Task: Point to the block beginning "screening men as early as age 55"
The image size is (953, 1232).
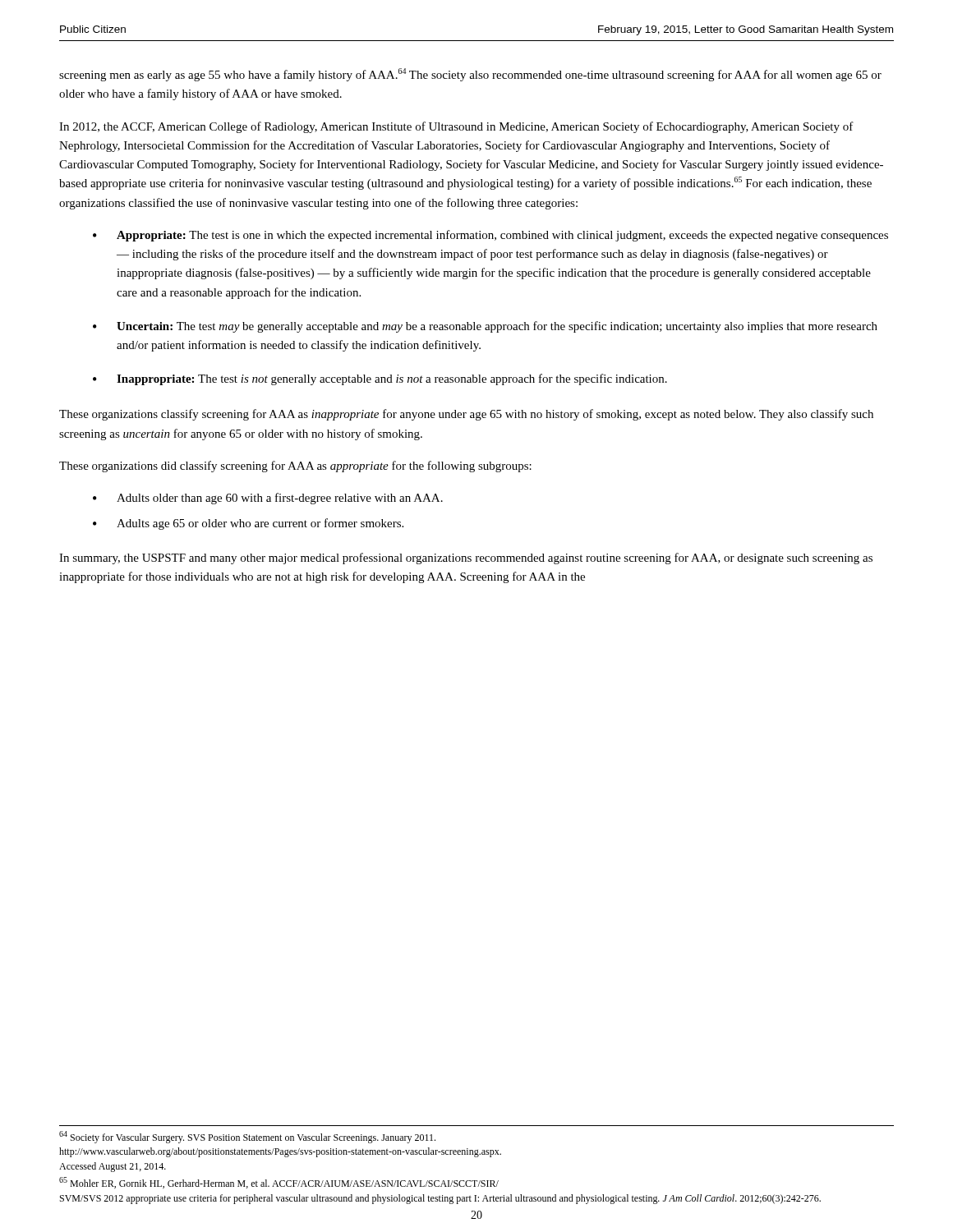Action: click(x=470, y=83)
